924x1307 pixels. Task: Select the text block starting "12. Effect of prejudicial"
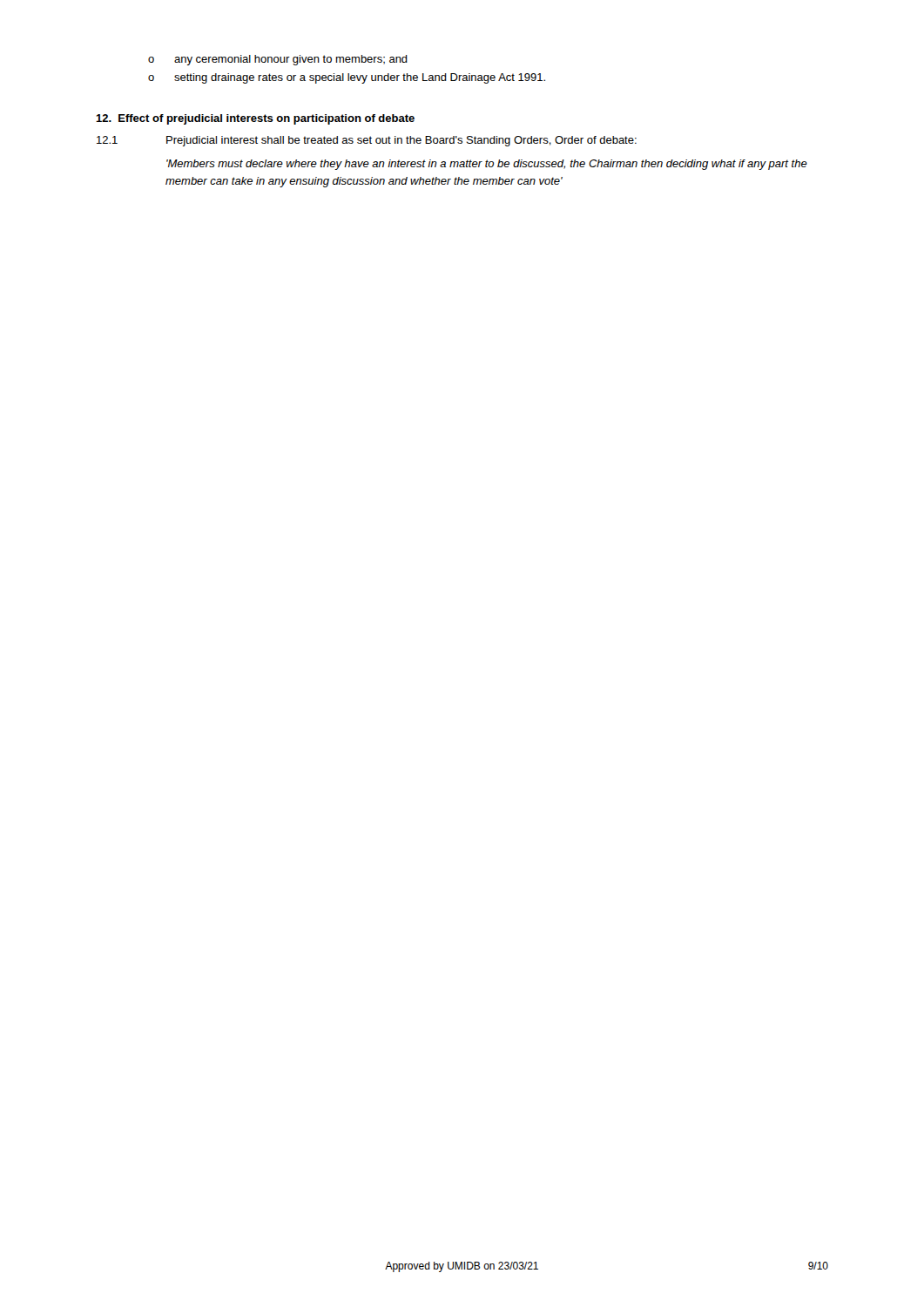pyautogui.click(x=255, y=118)
